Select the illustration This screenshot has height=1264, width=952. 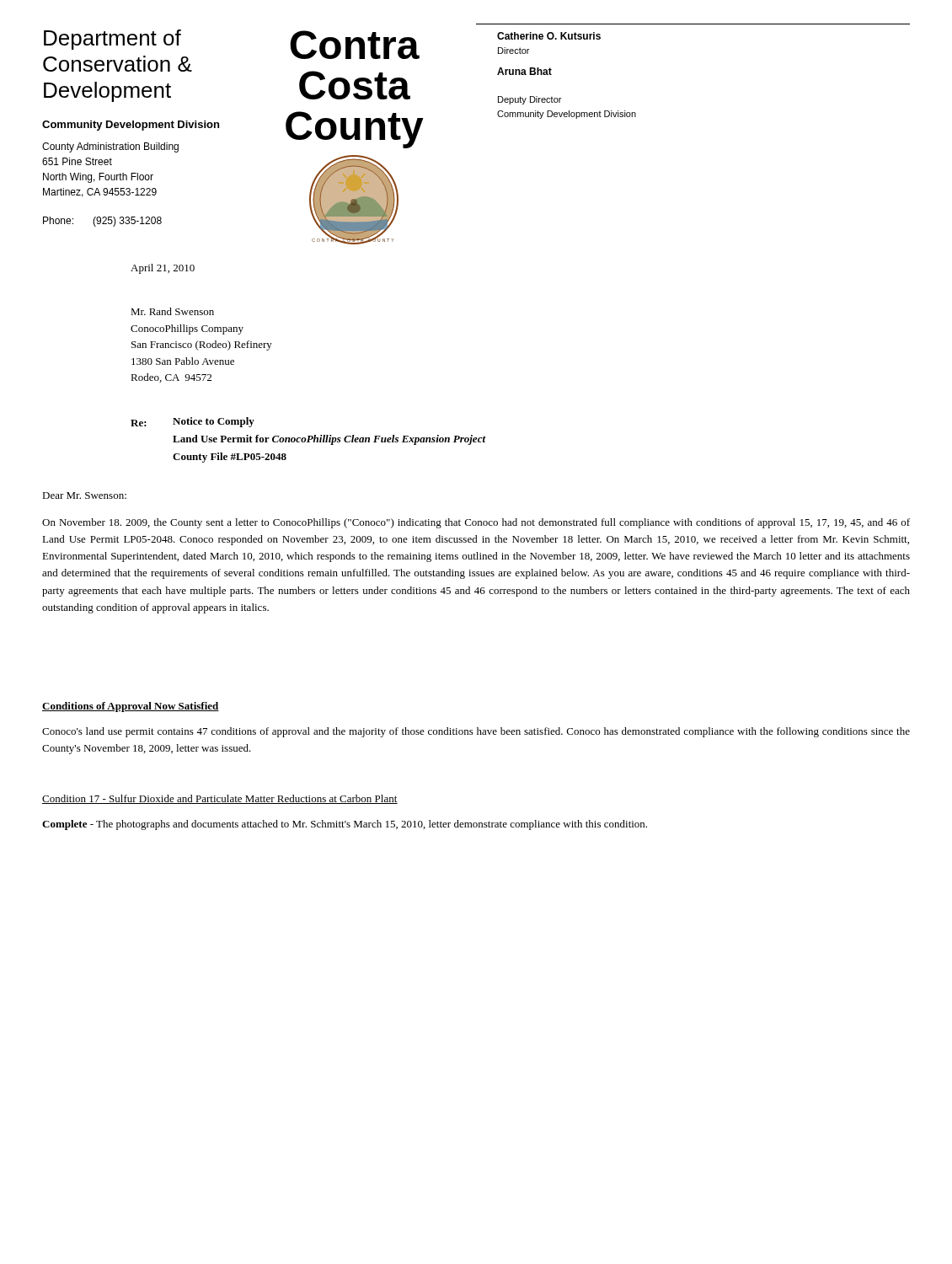click(x=354, y=198)
